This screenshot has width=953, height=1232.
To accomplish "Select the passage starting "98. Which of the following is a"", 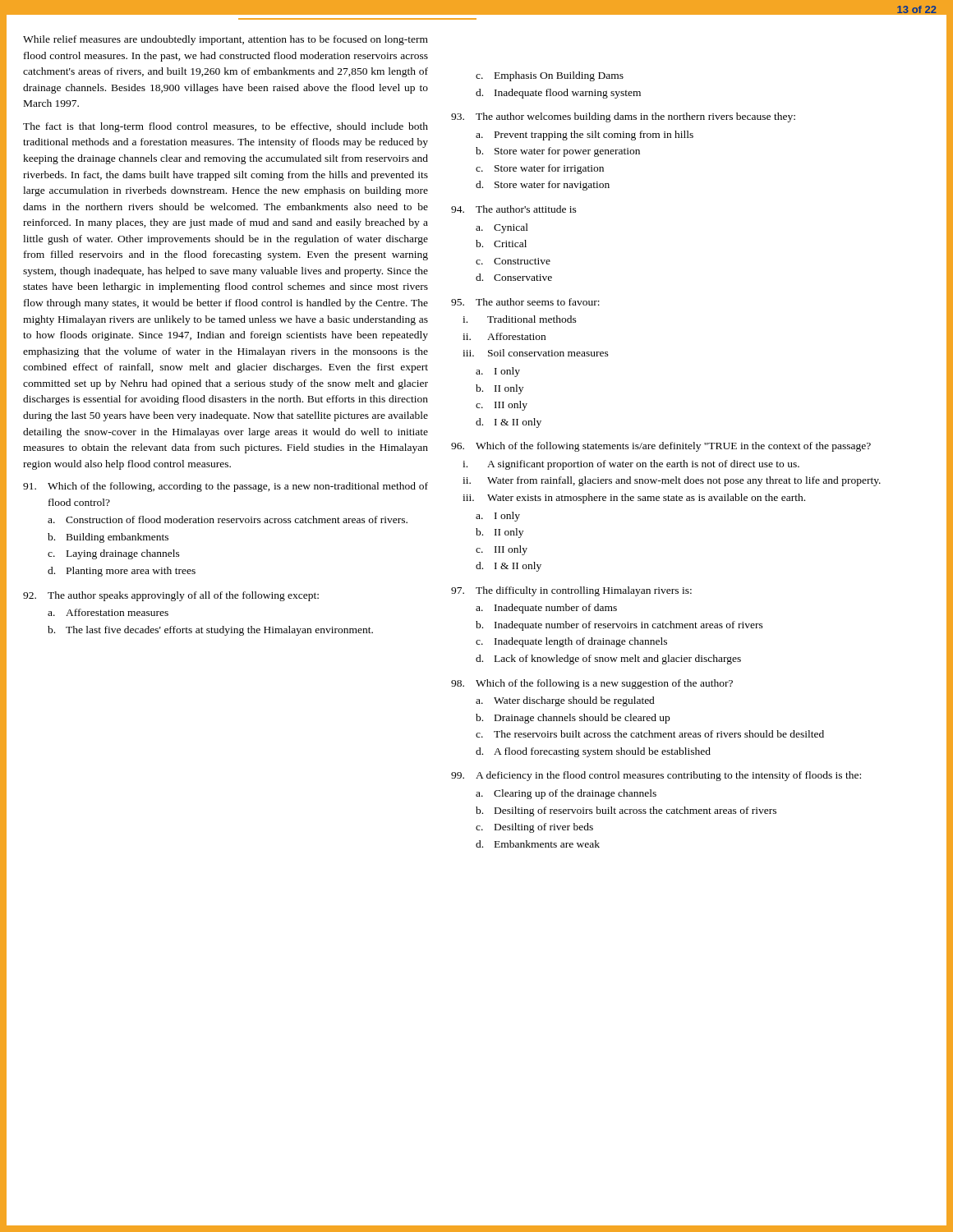I will pos(592,684).
